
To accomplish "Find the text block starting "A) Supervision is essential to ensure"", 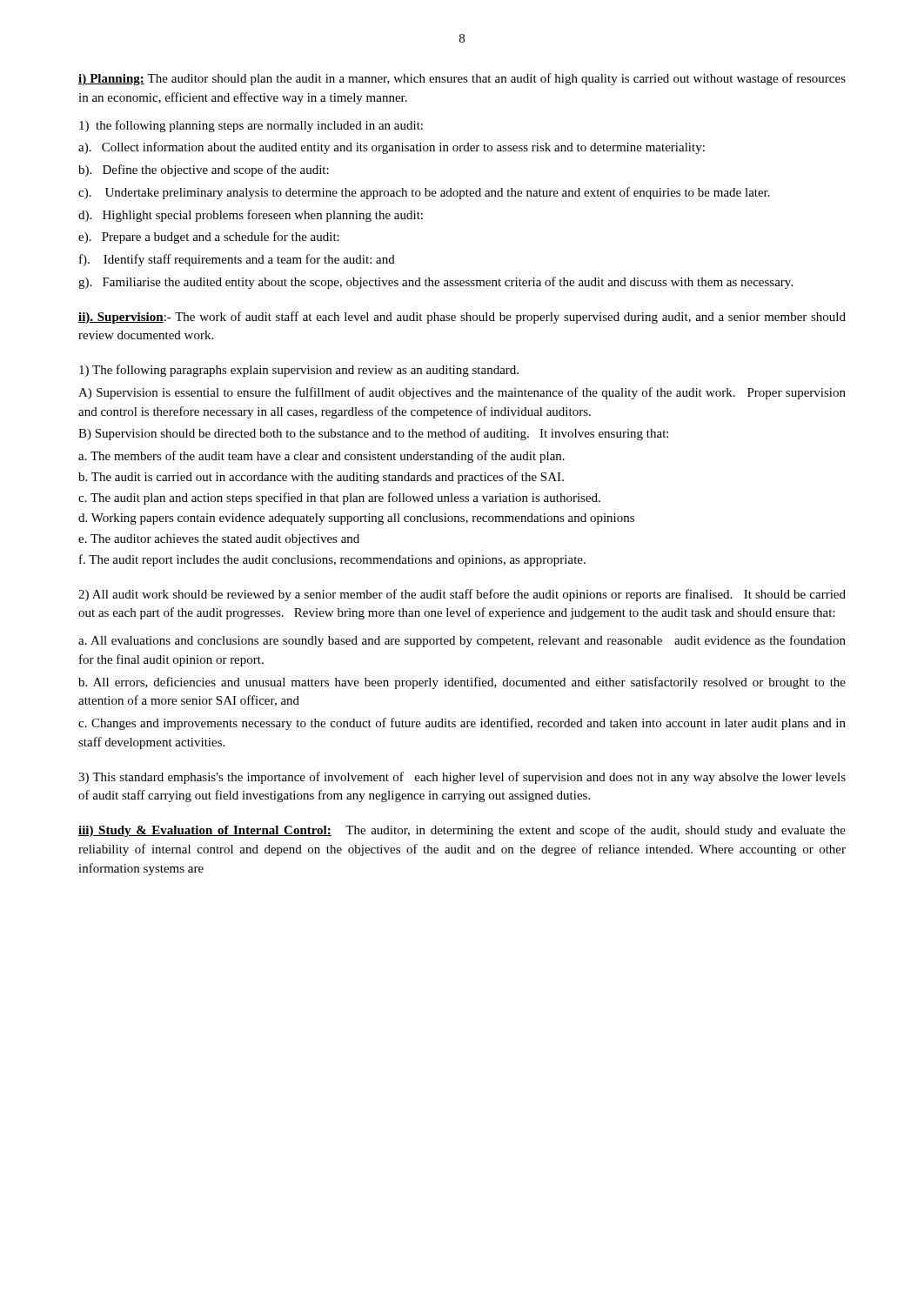I will click(462, 402).
